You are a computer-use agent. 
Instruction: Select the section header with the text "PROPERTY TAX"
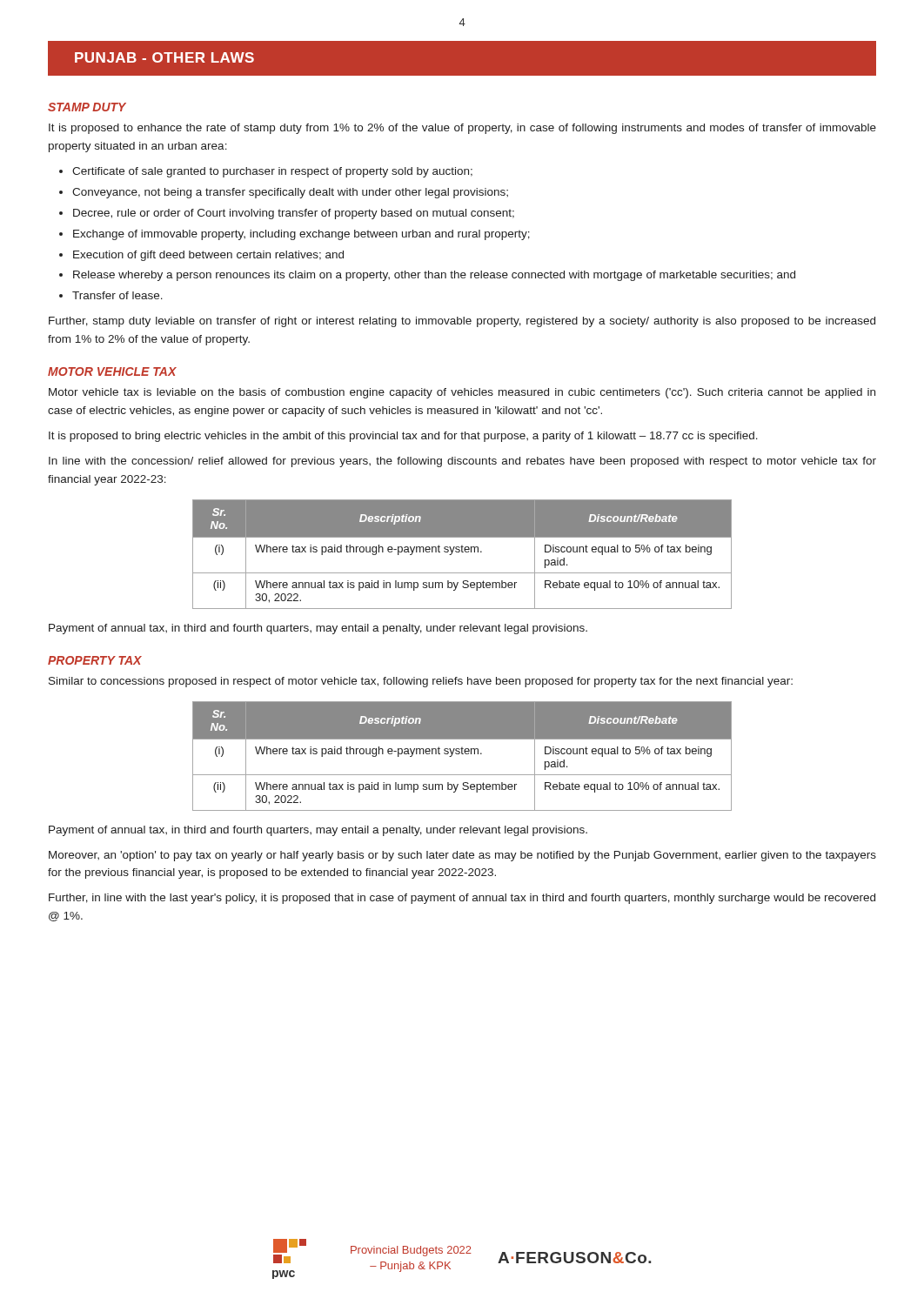pyautogui.click(x=95, y=660)
